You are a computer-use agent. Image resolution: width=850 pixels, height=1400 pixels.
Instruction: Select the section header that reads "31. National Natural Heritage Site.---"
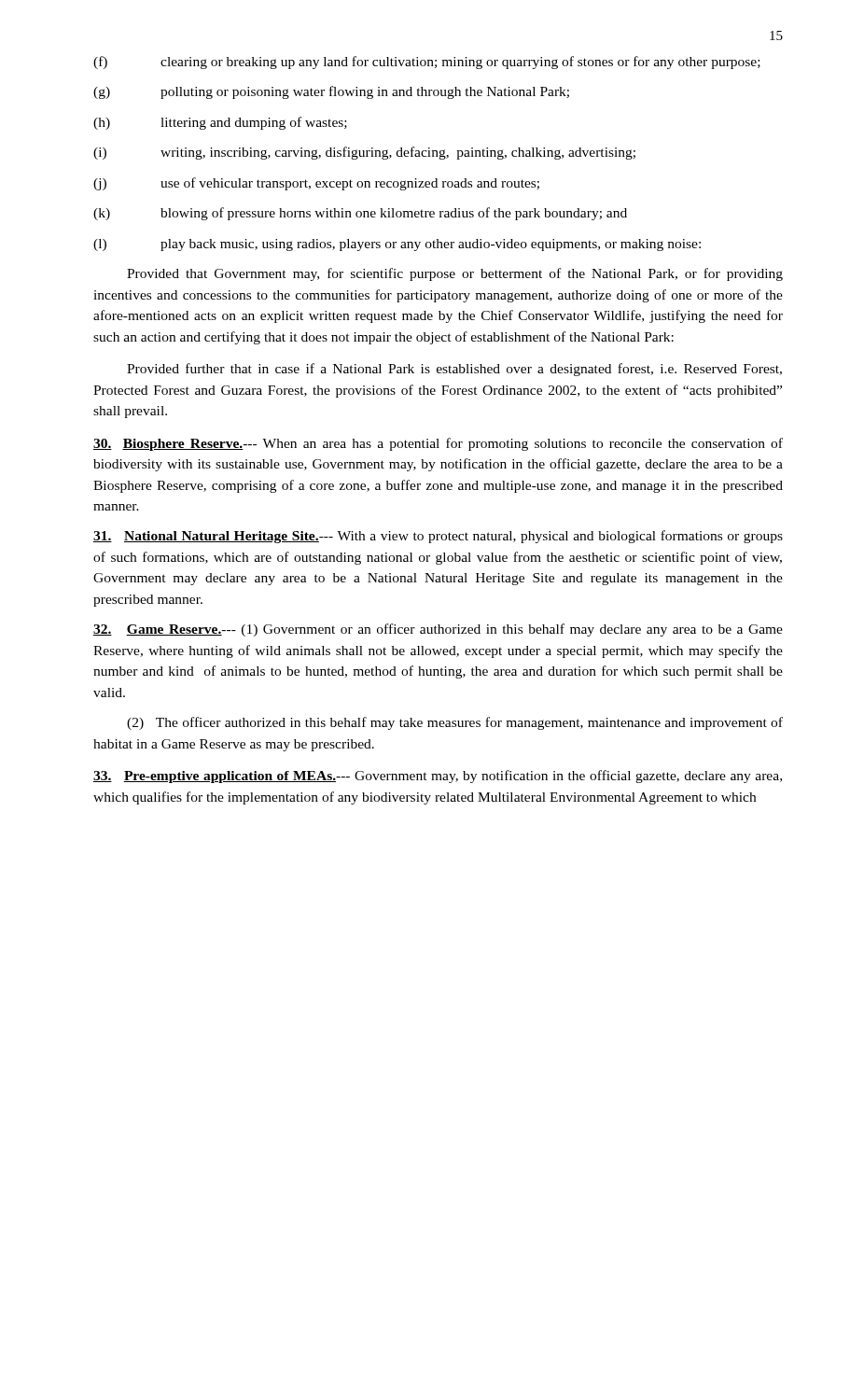[x=438, y=567]
